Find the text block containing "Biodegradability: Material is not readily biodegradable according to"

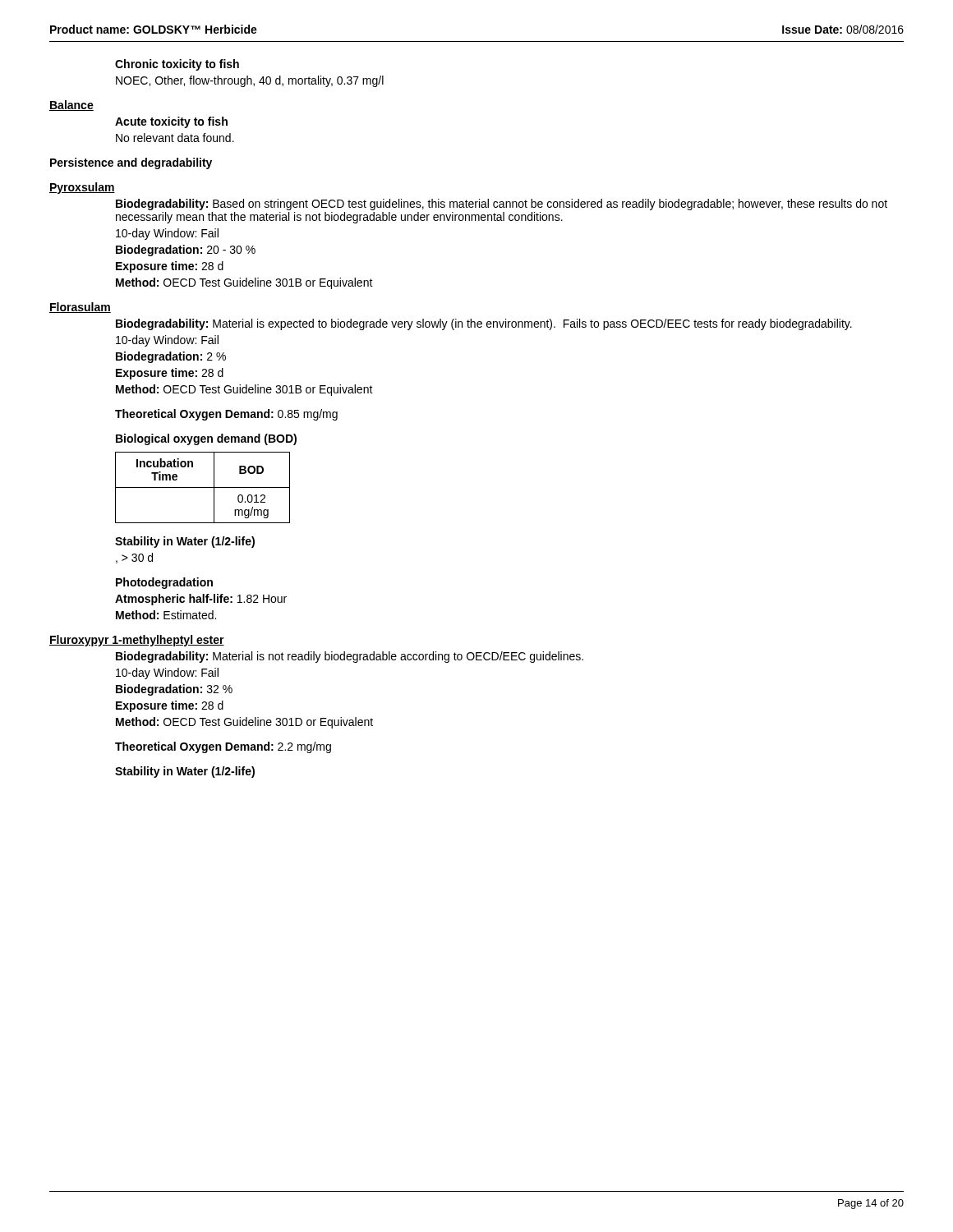click(350, 657)
